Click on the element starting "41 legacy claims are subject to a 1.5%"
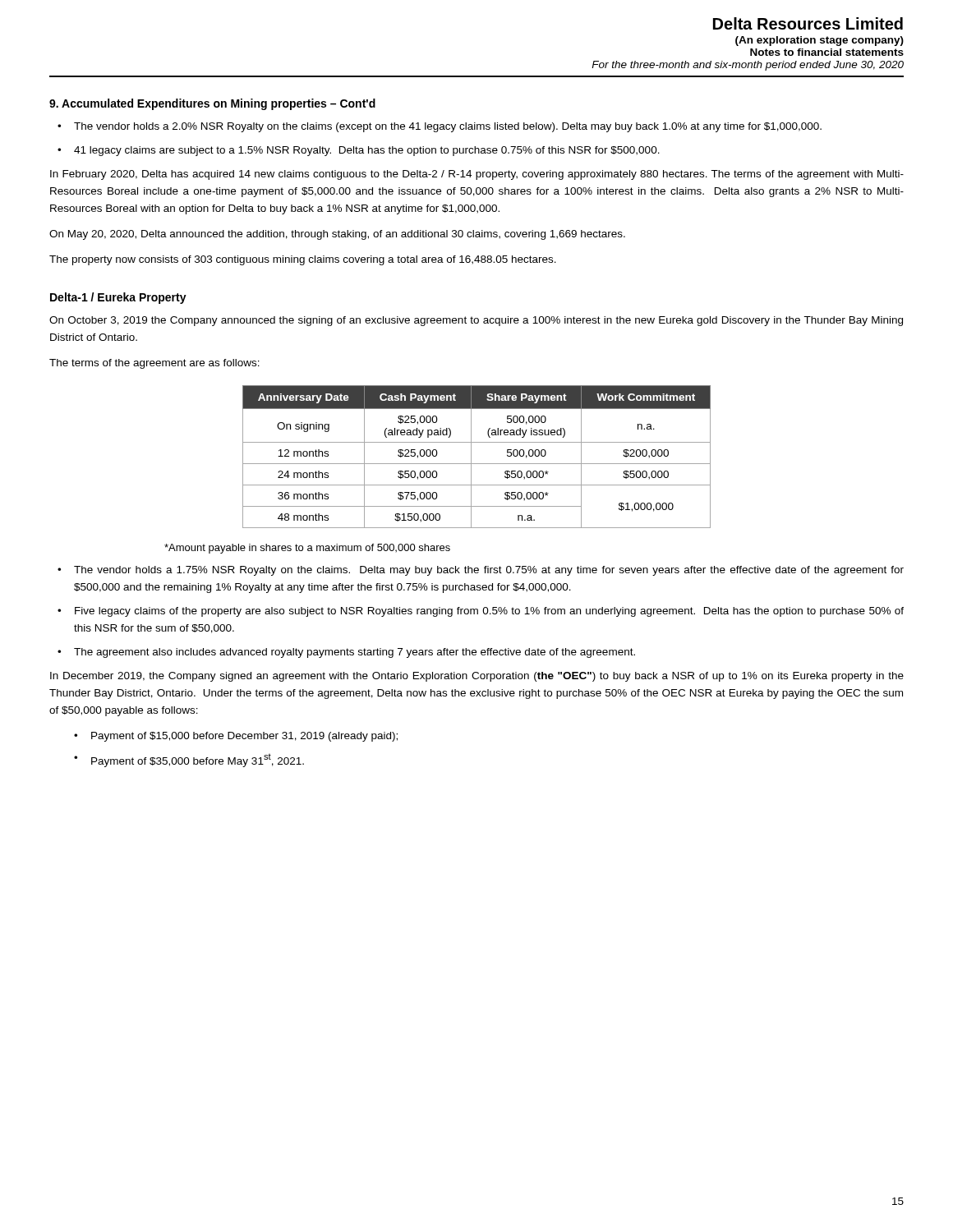Screen dimensions: 1232x953 (367, 150)
